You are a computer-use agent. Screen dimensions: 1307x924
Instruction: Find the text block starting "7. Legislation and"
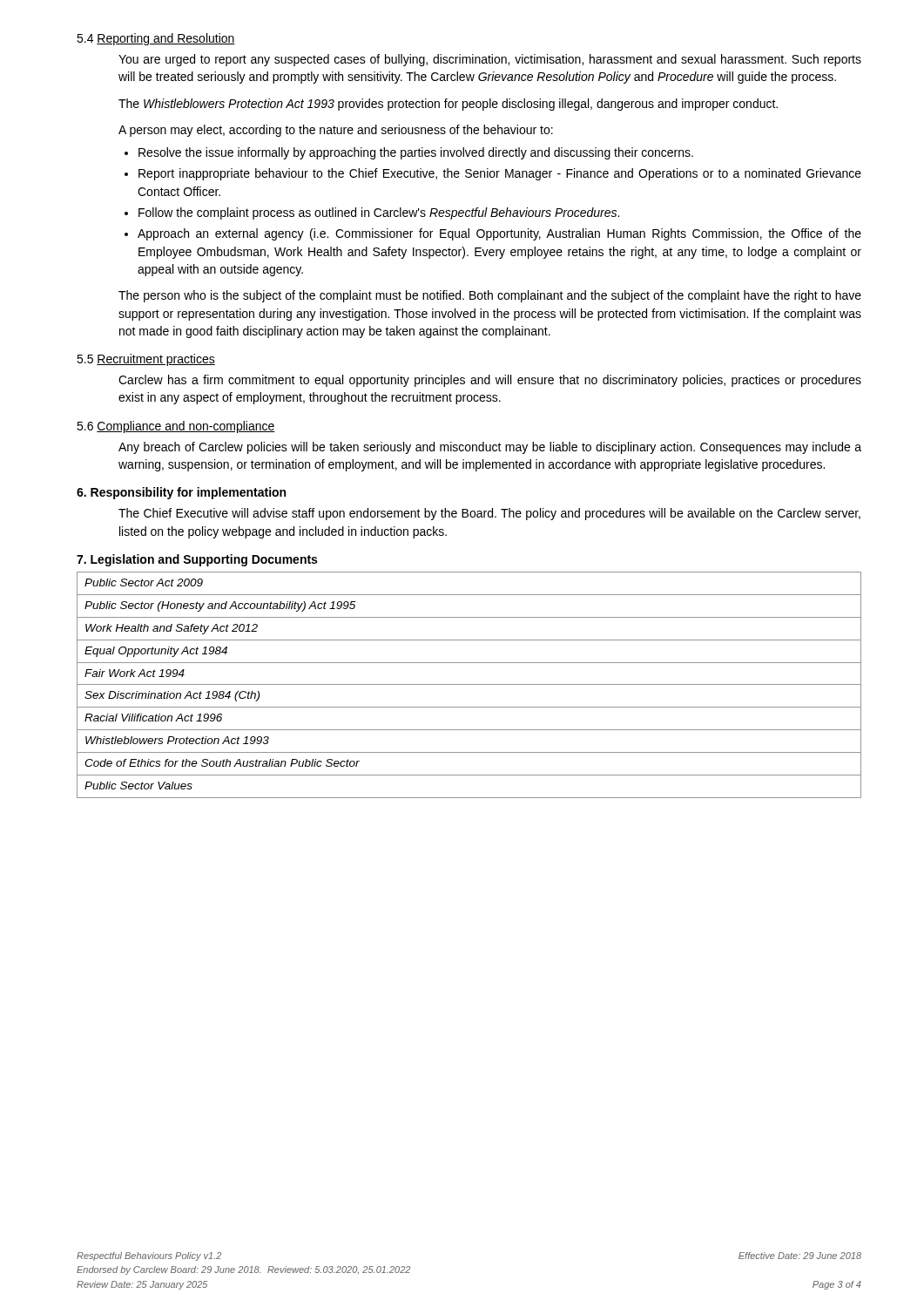[x=197, y=559]
